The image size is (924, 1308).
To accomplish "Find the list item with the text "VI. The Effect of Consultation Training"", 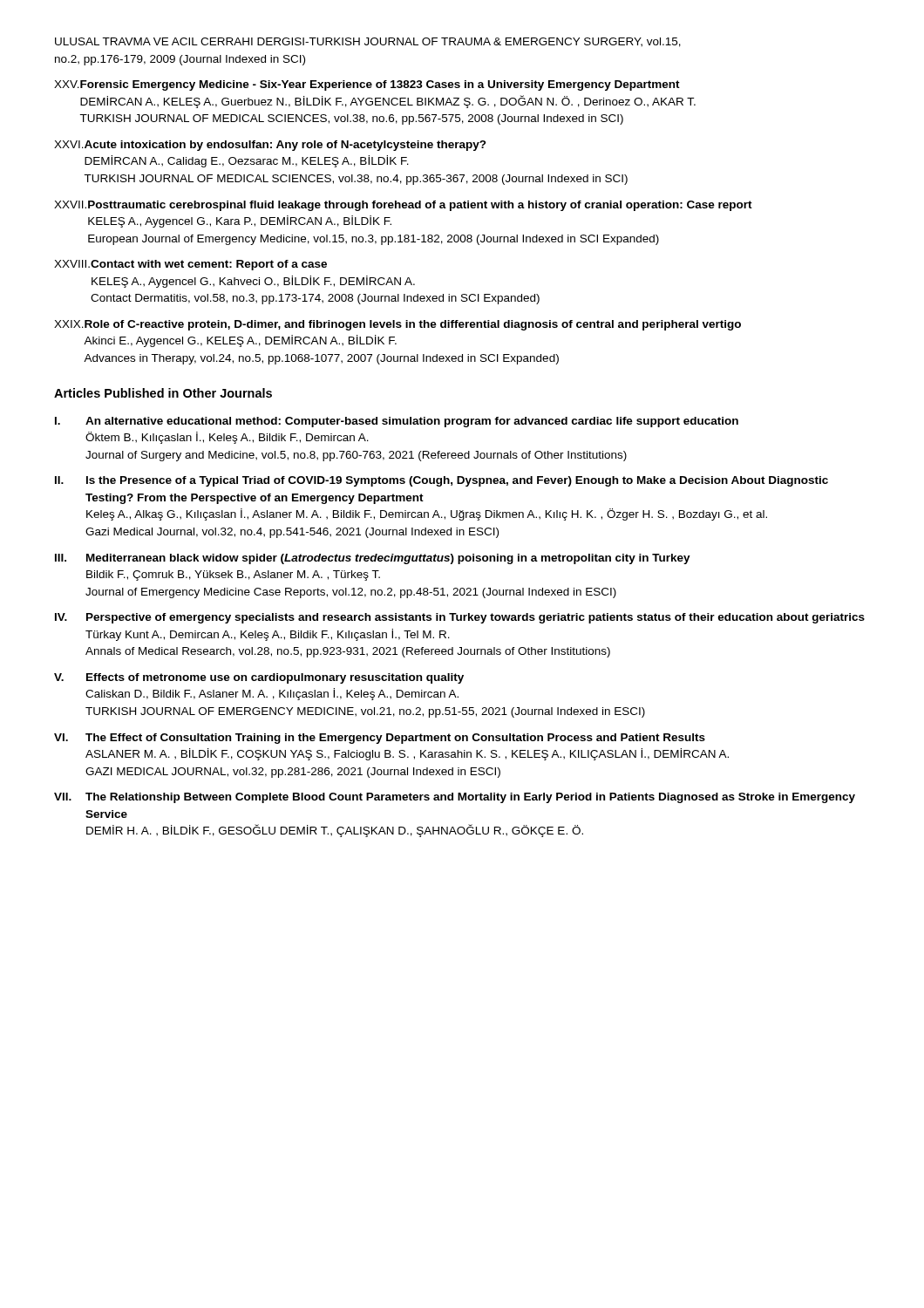I will point(392,754).
